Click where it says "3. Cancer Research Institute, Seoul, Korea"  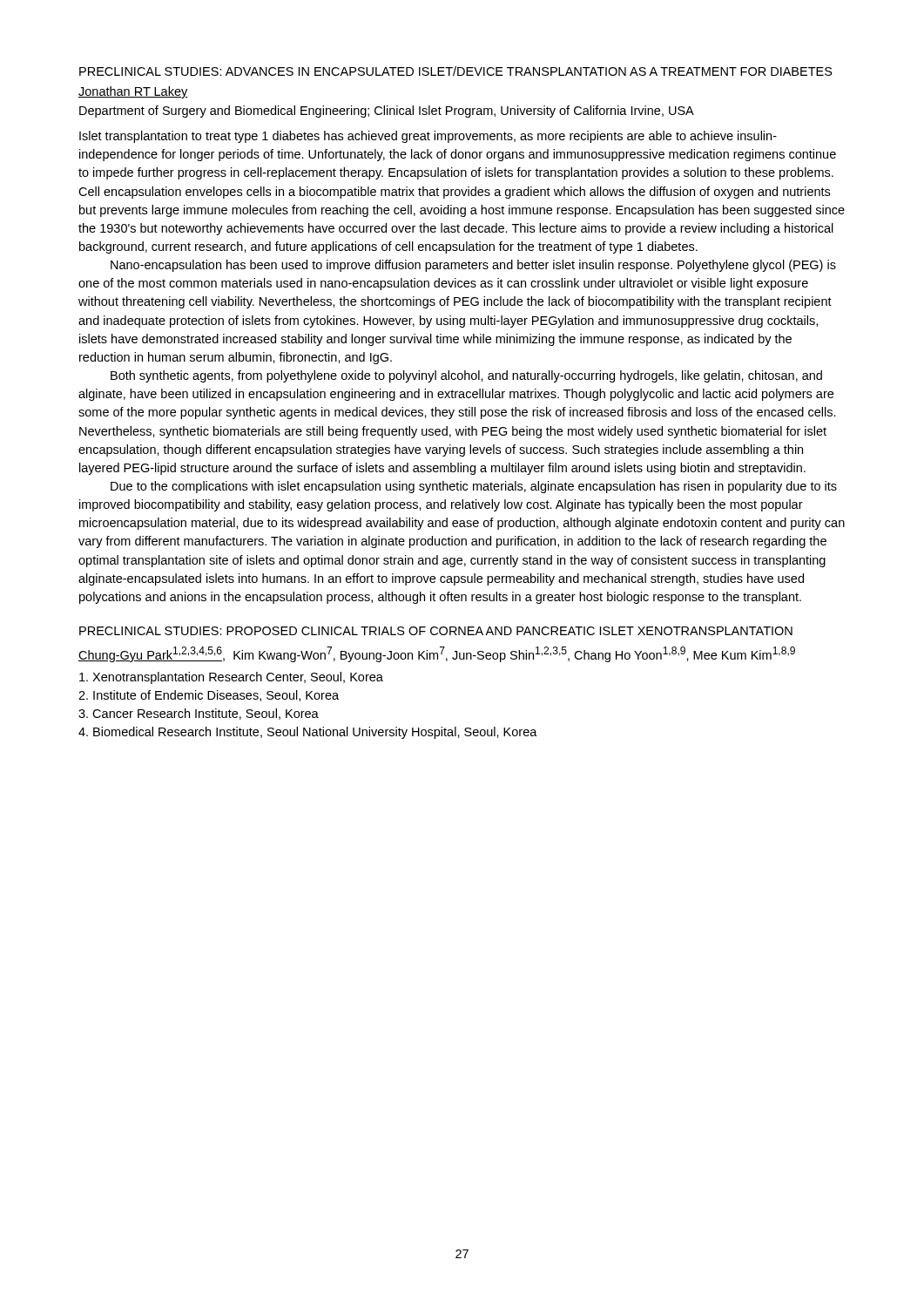click(x=198, y=714)
